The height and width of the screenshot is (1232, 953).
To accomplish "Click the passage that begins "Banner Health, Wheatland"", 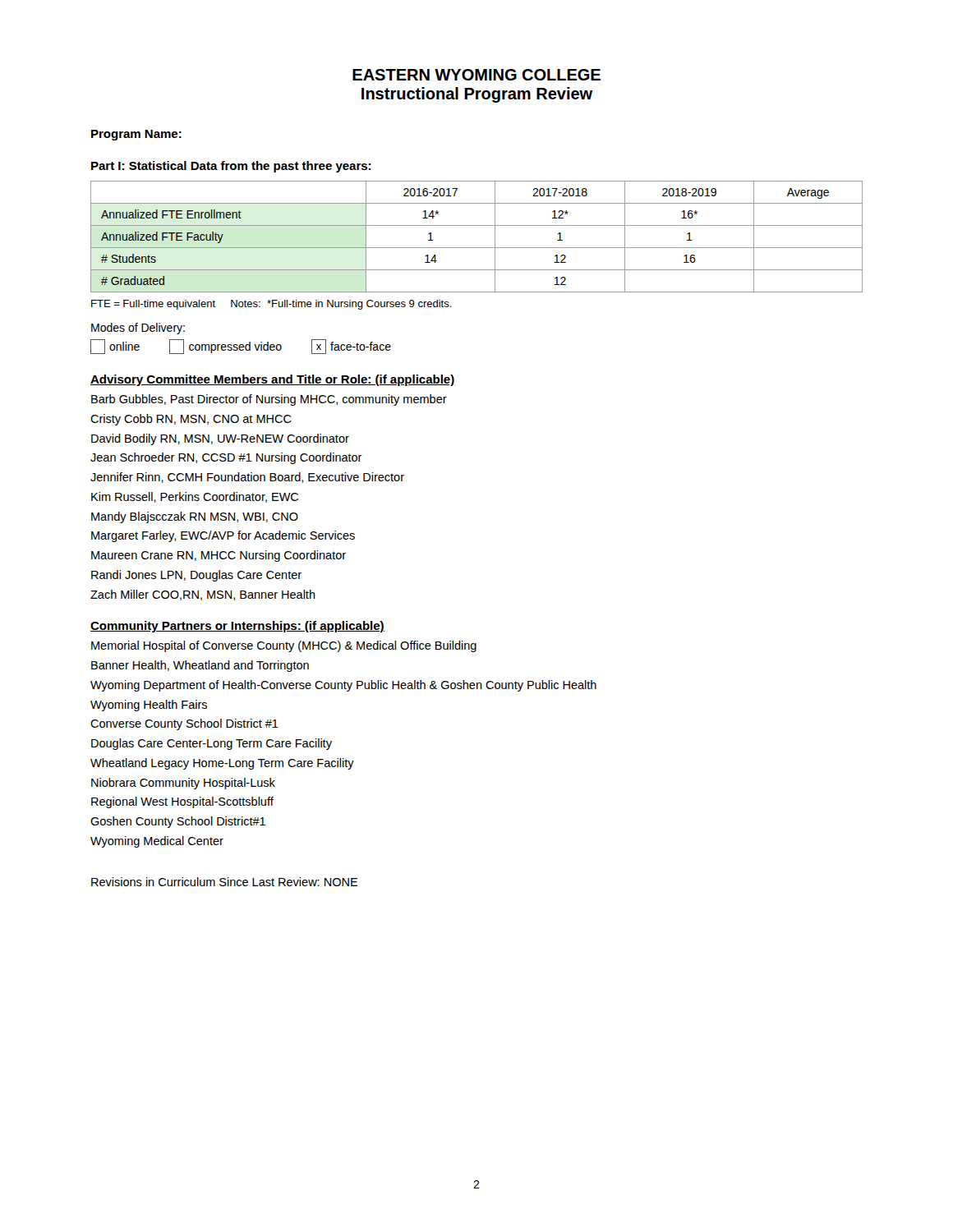I will pyautogui.click(x=200, y=665).
